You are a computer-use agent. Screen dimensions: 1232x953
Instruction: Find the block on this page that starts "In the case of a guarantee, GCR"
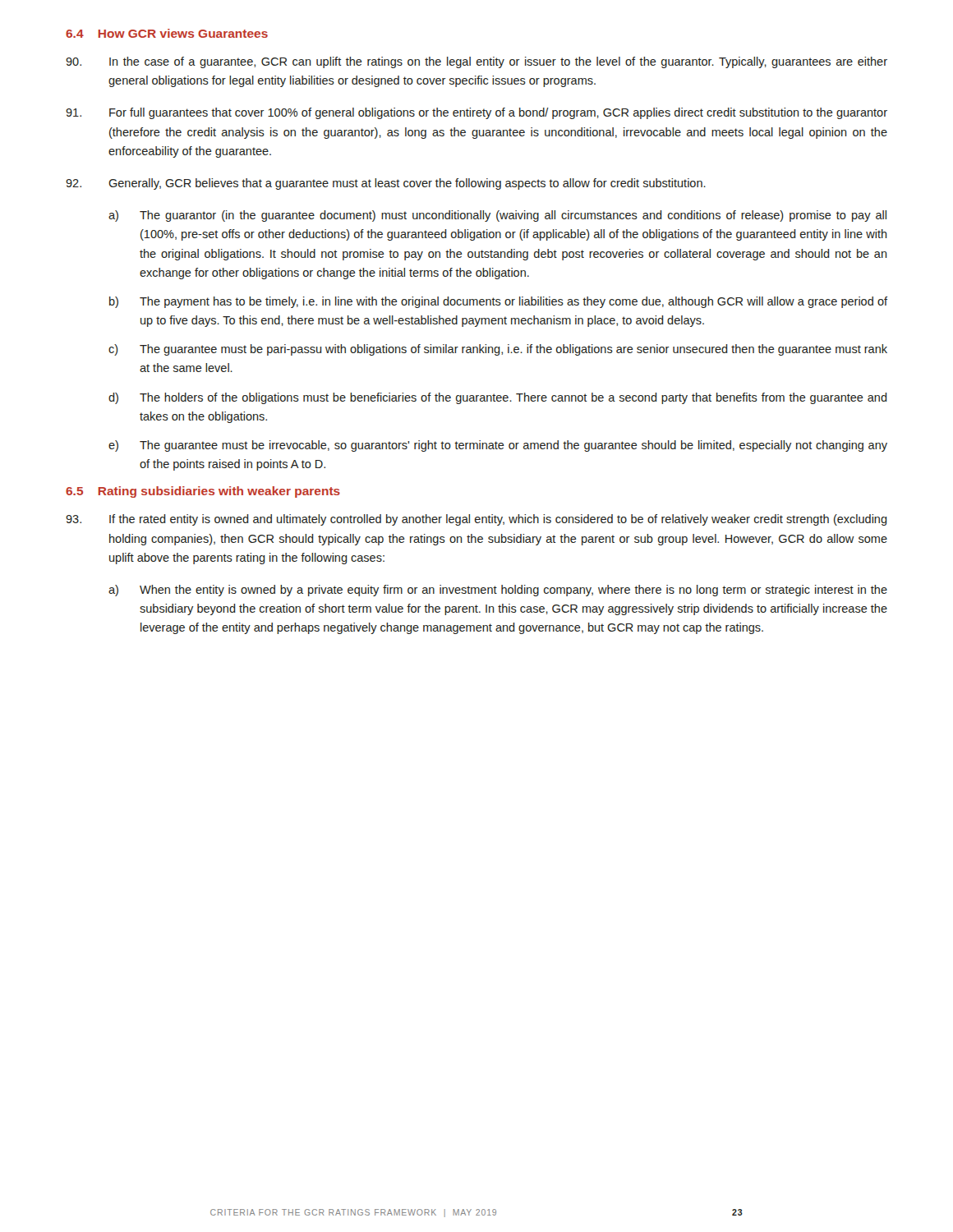coord(476,72)
